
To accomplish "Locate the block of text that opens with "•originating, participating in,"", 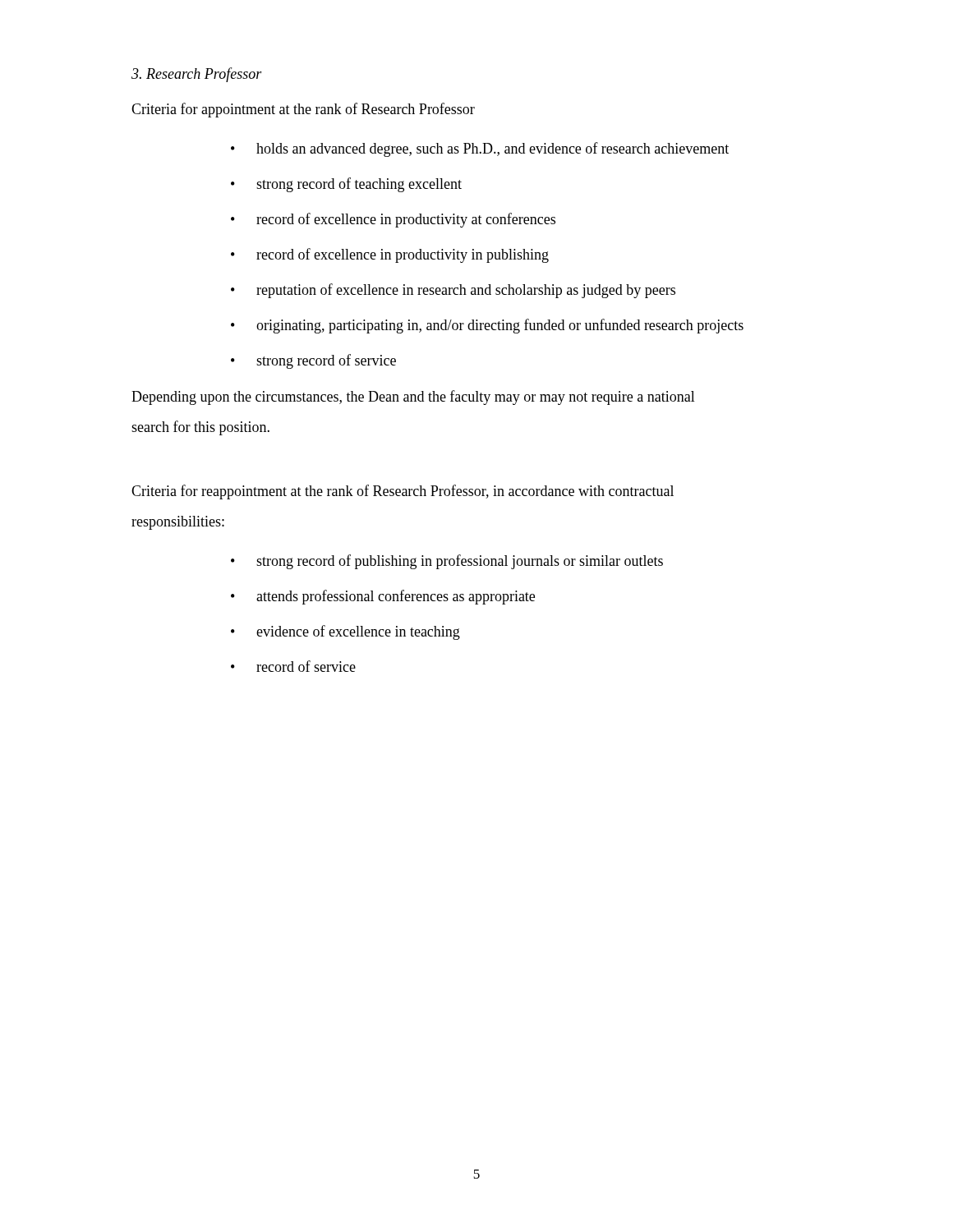I will (487, 325).
